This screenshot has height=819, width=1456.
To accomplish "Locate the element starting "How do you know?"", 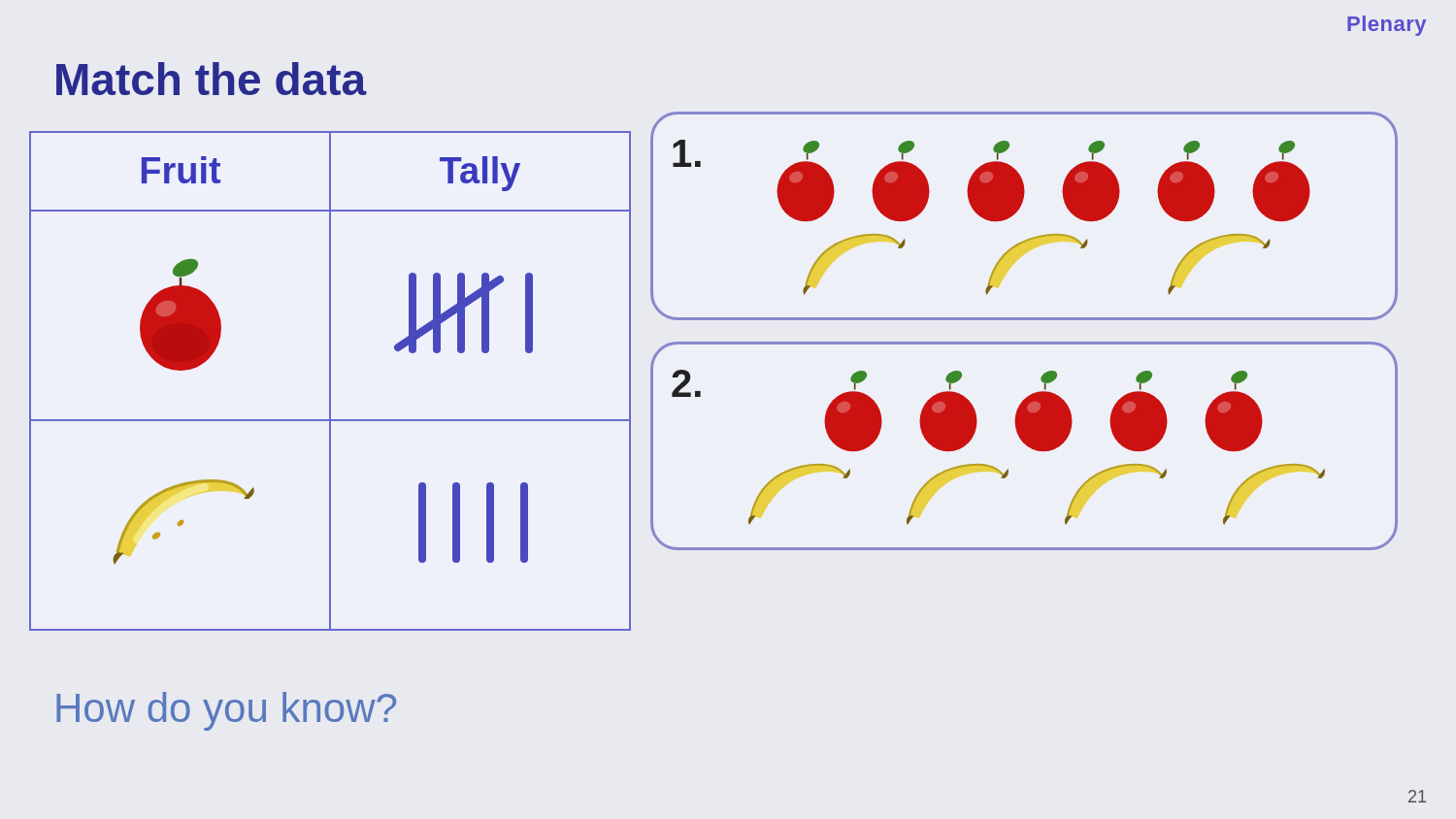I will 226,708.
